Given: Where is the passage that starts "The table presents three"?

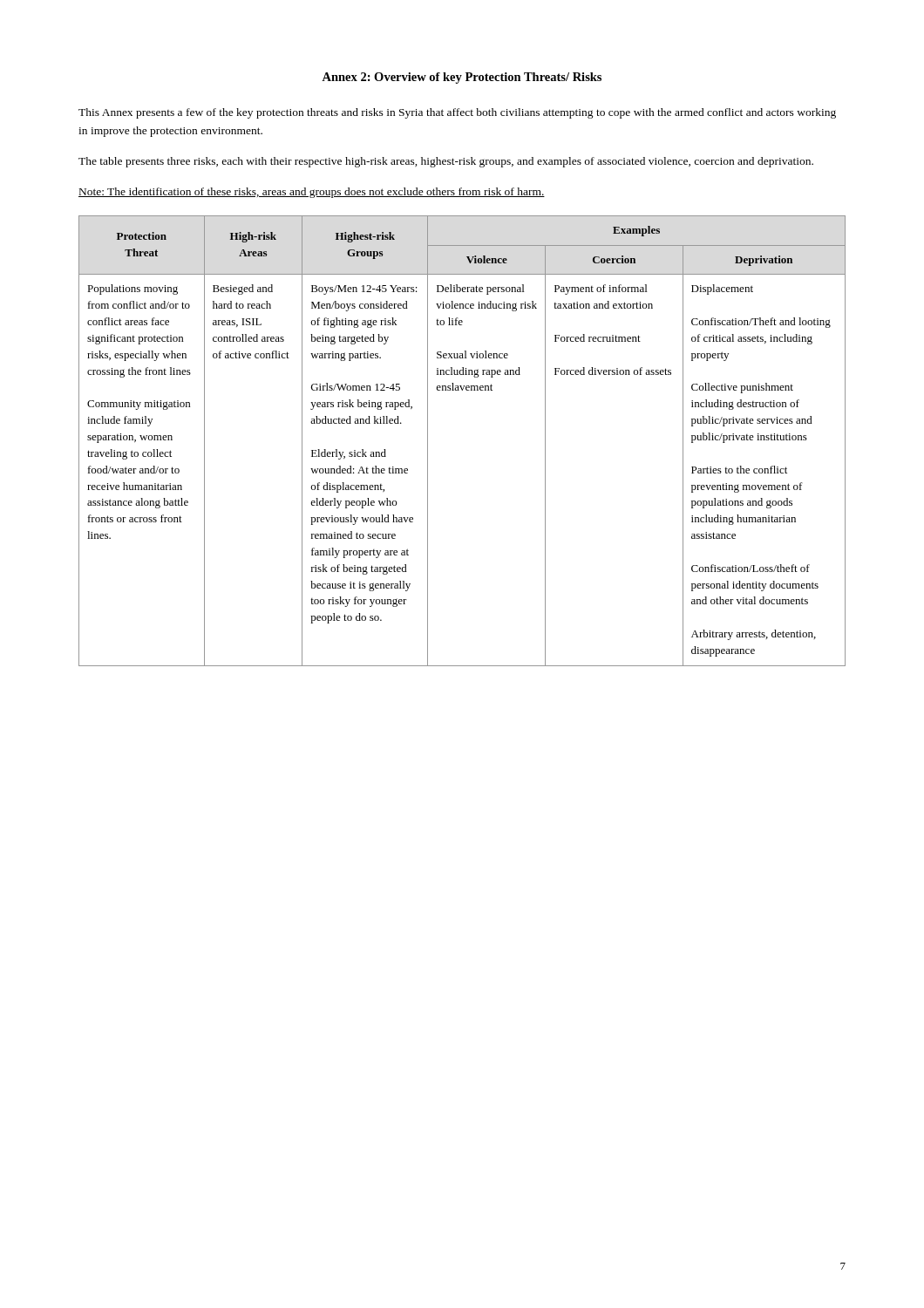Looking at the screenshot, I should [446, 161].
